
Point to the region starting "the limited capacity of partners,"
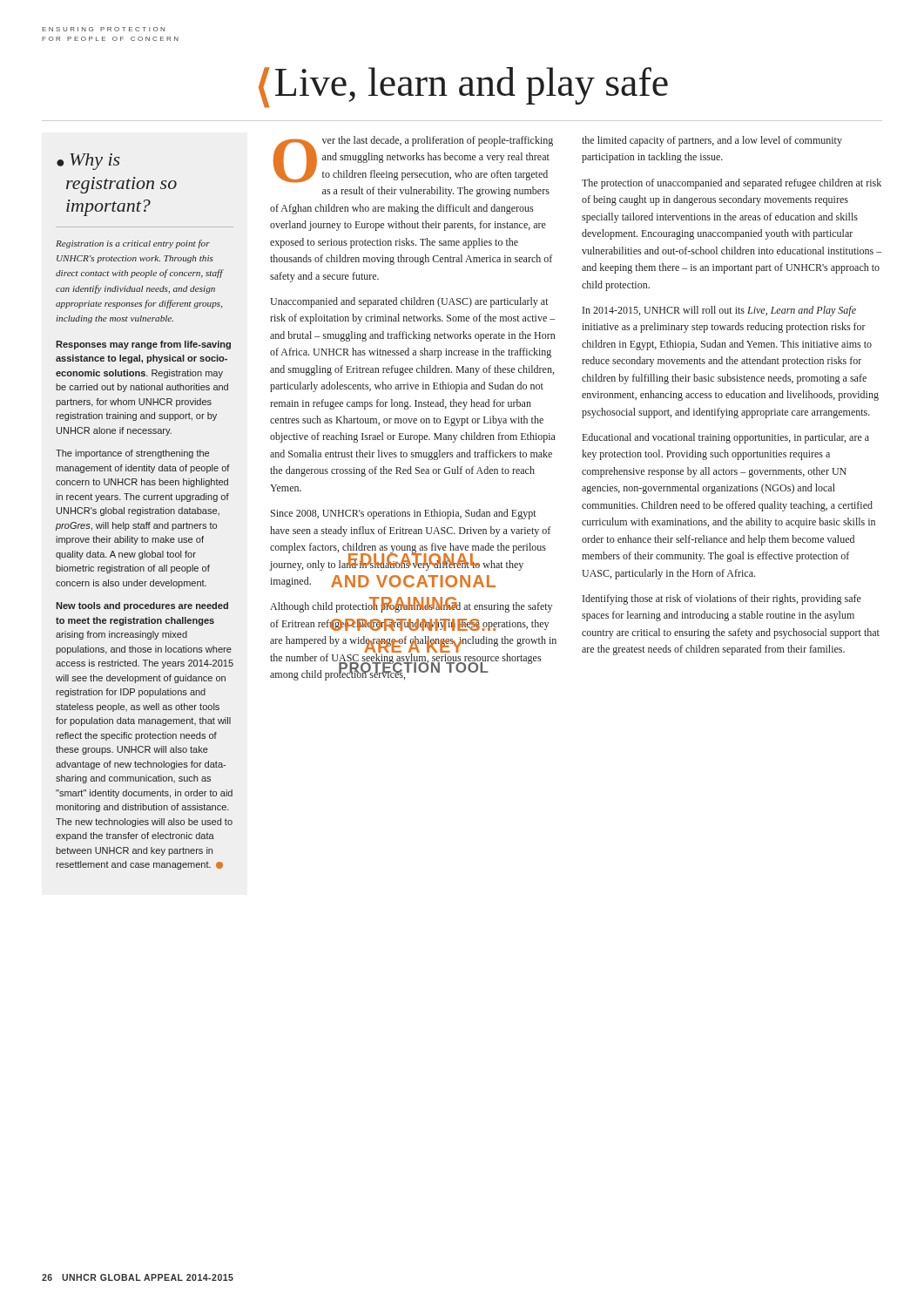pos(732,395)
